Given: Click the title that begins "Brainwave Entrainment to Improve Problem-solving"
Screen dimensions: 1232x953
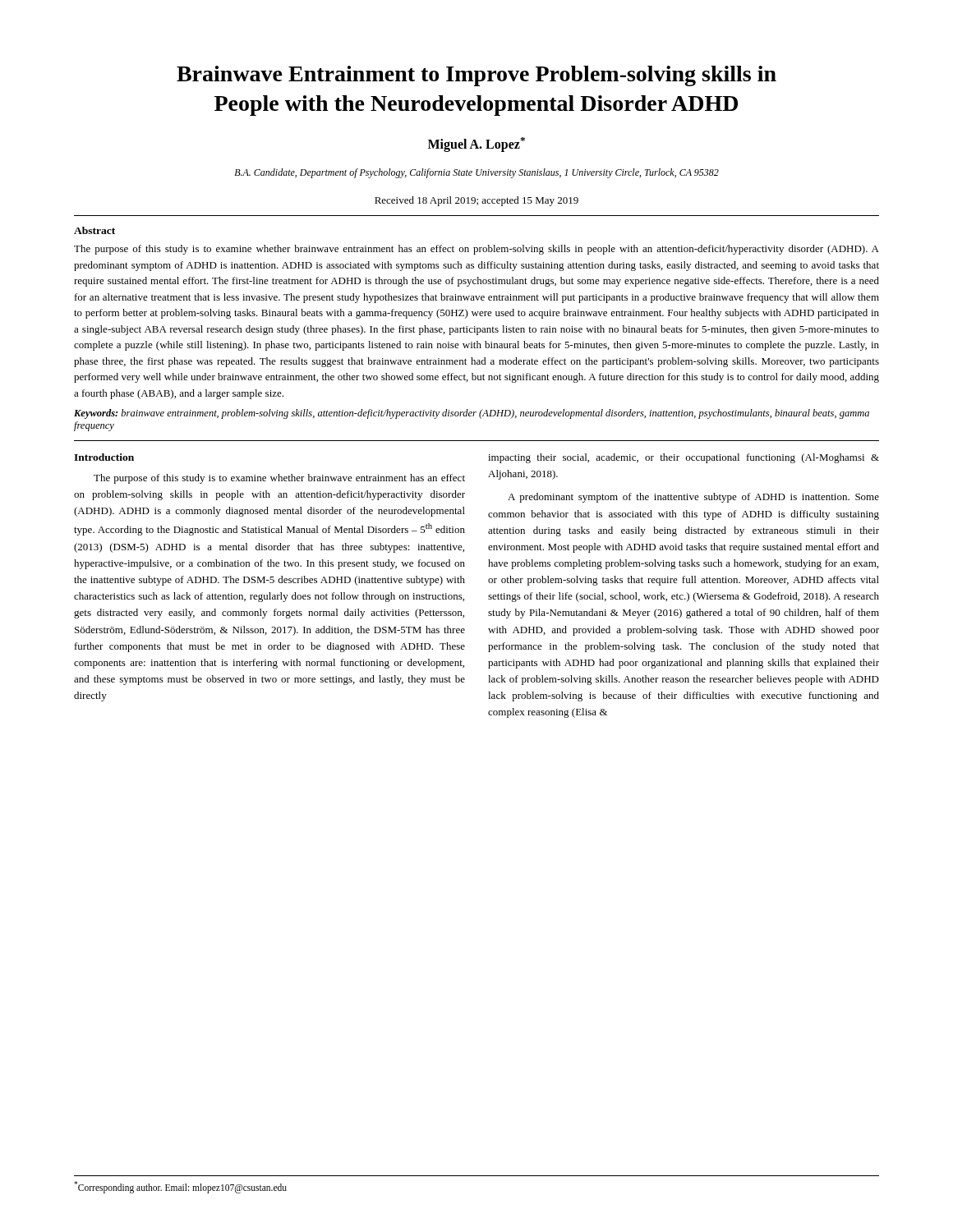Looking at the screenshot, I should tap(476, 89).
